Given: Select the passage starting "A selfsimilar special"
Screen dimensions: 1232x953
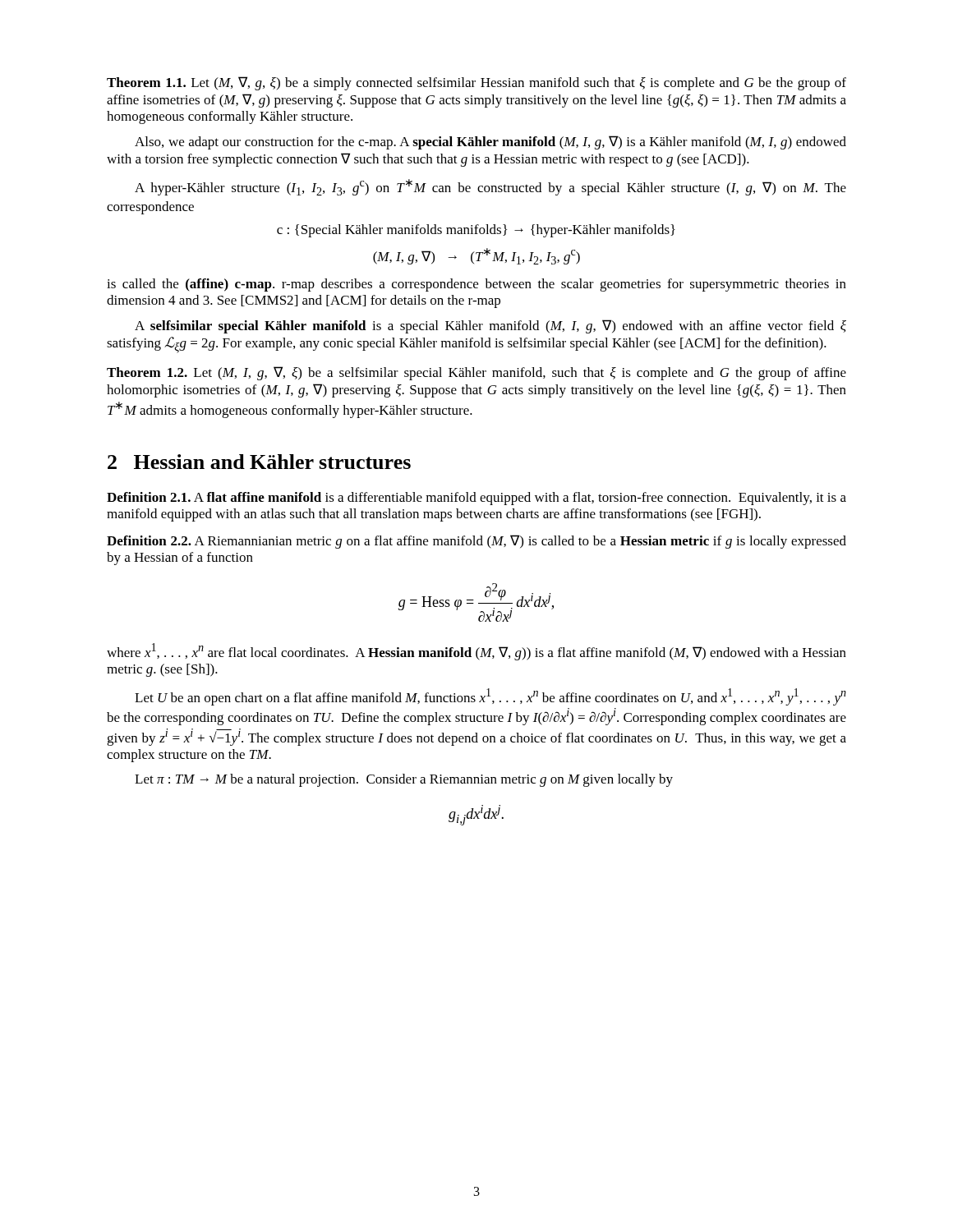Looking at the screenshot, I should (x=476, y=336).
